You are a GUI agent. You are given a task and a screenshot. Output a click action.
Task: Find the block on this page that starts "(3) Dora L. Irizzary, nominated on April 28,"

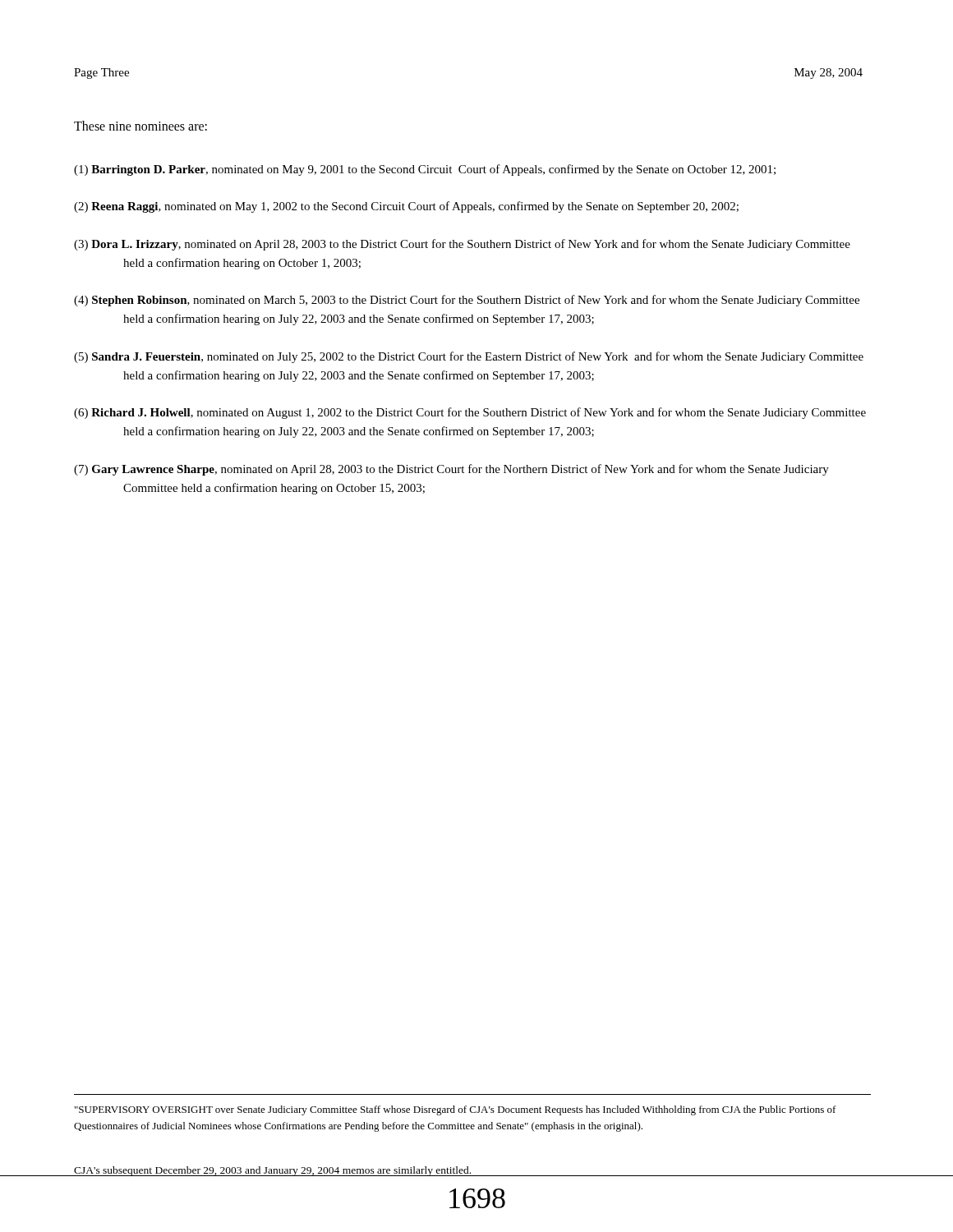[462, 253]
